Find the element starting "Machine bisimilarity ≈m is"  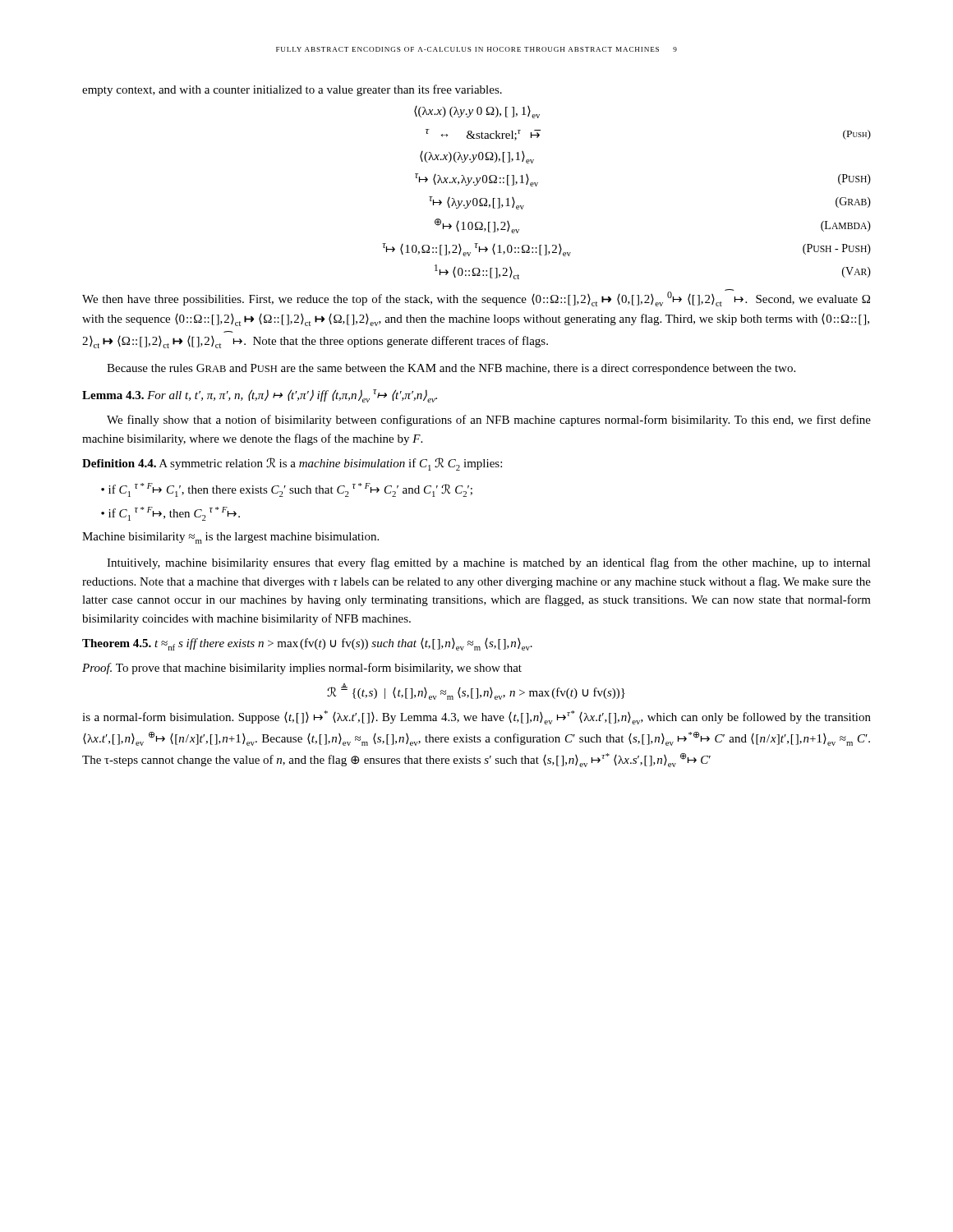[231, 537]
